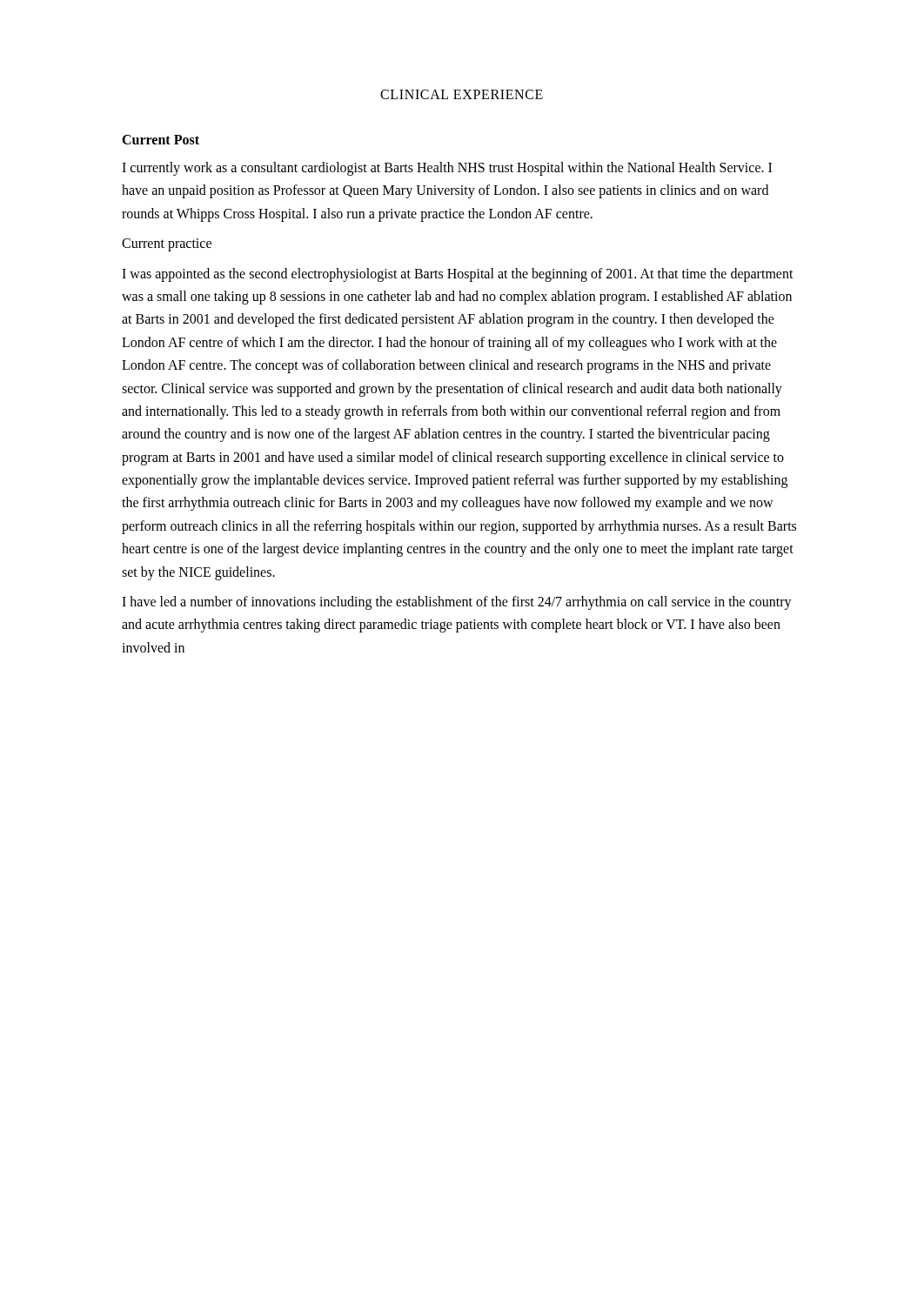Navigate to the passage starting "I currently work as a"
This screenshot has width=924, height=1305.
447,190
